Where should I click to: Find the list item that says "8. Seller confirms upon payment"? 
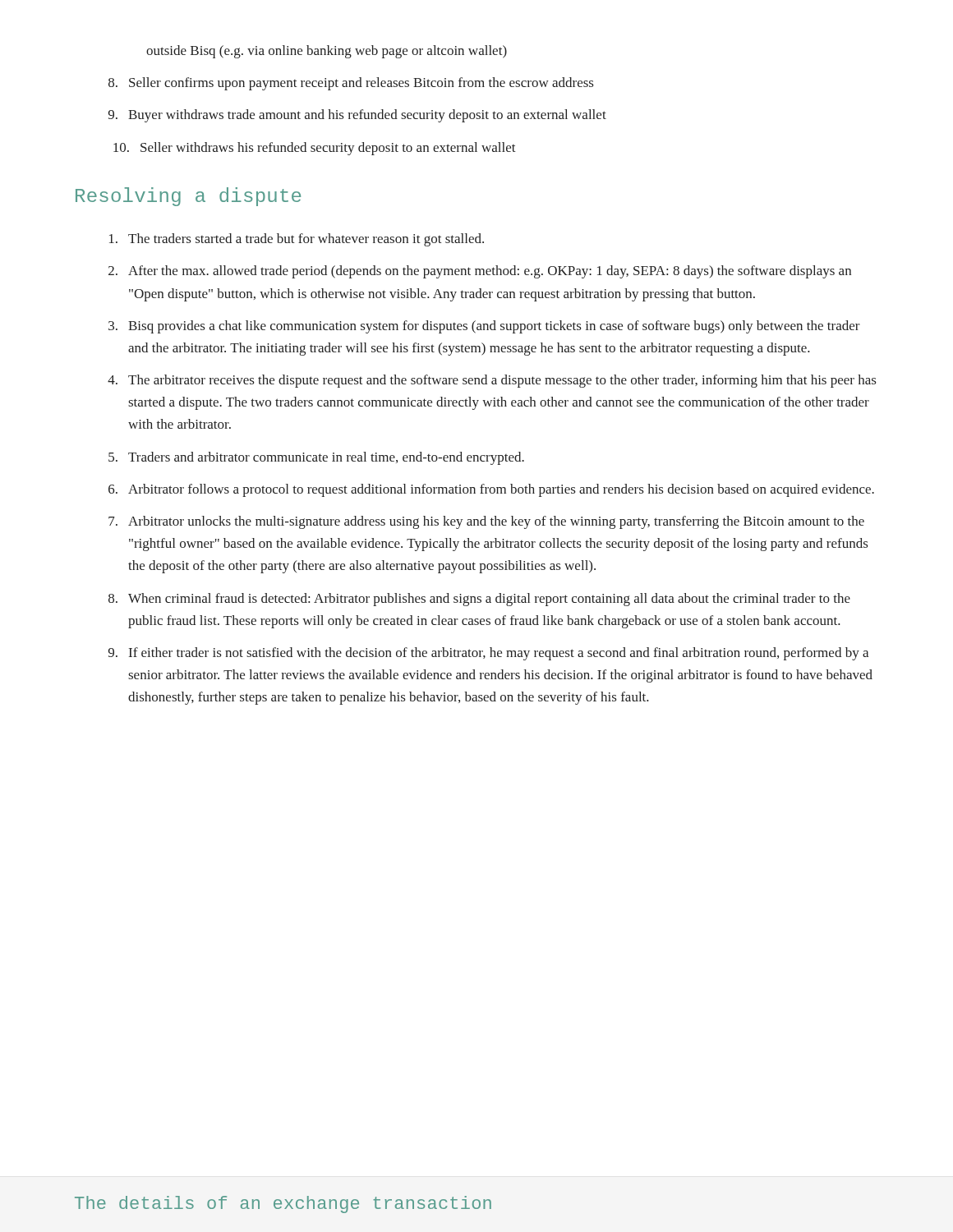point(476,83)
